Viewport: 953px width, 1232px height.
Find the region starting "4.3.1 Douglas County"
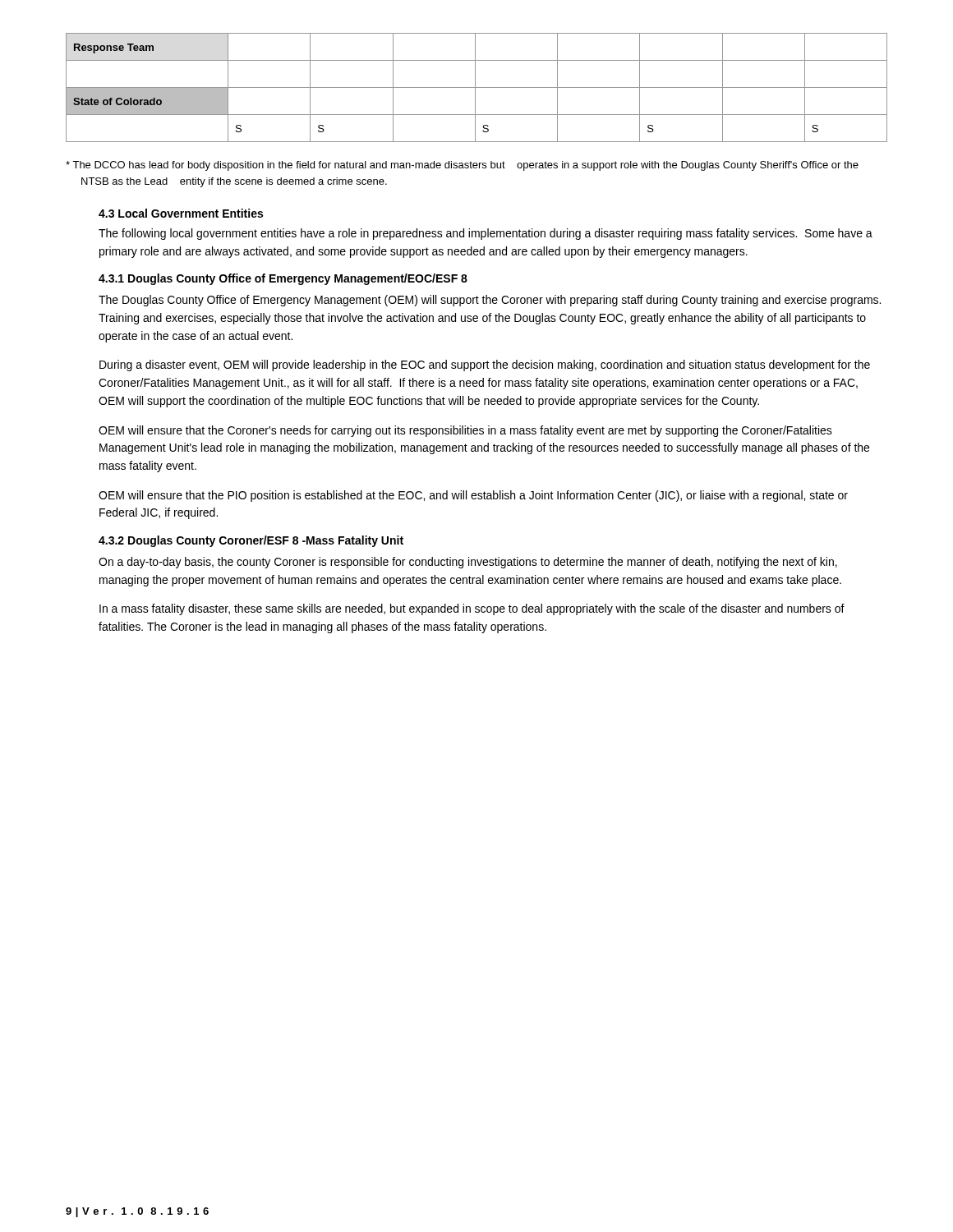(283, 279)
